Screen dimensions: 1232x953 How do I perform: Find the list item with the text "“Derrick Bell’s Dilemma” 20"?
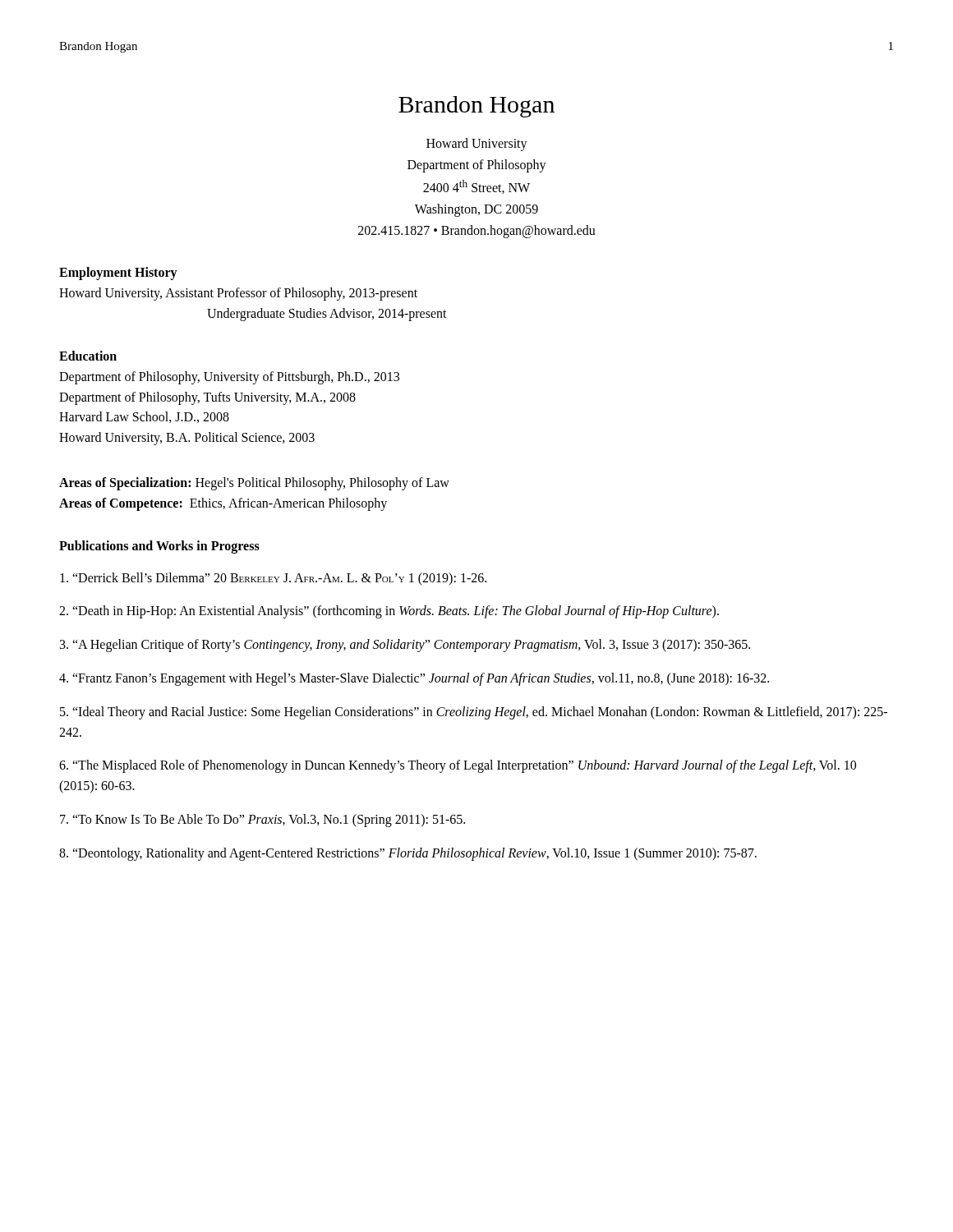273,578
